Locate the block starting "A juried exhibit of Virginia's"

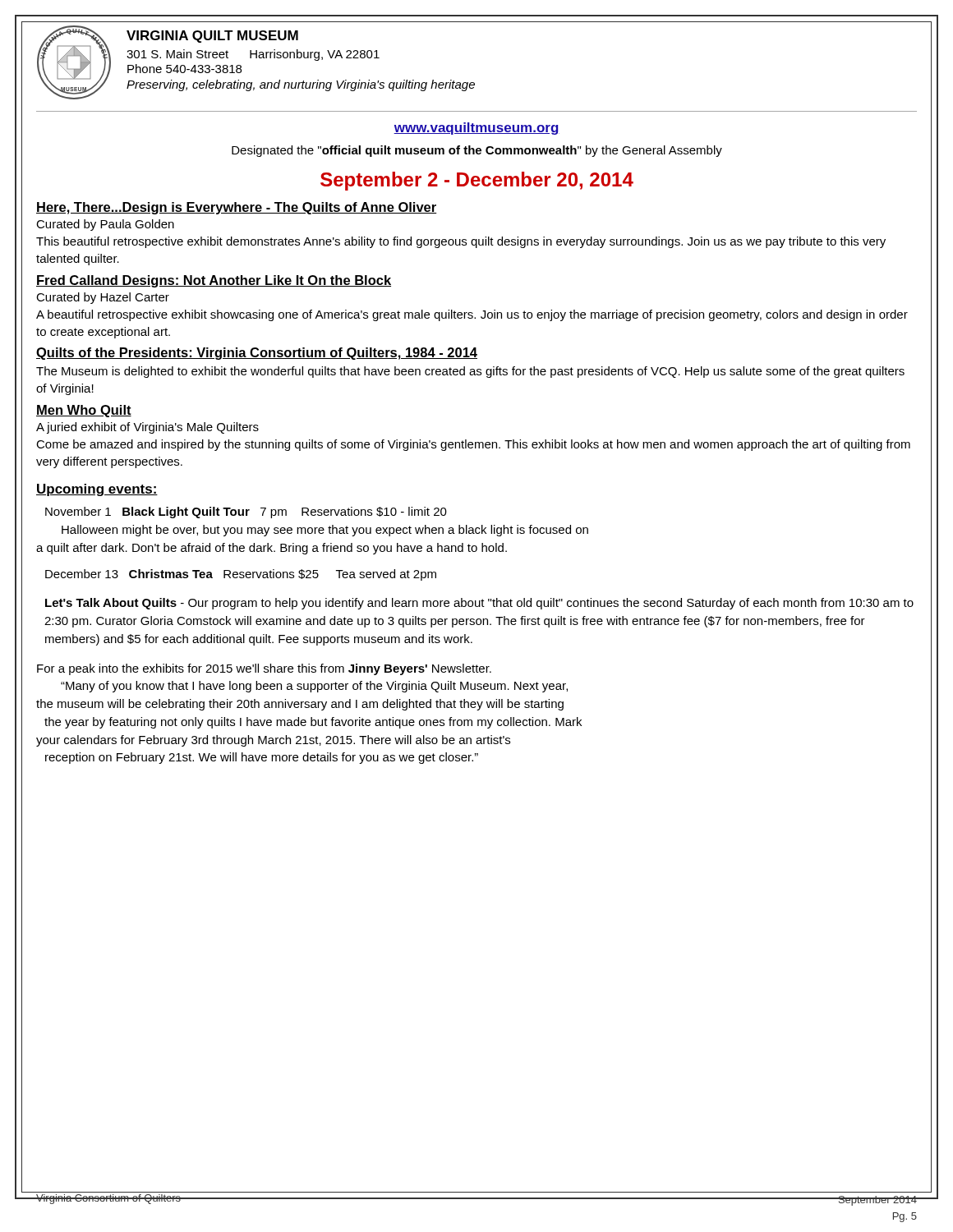[x=147, y=427]
